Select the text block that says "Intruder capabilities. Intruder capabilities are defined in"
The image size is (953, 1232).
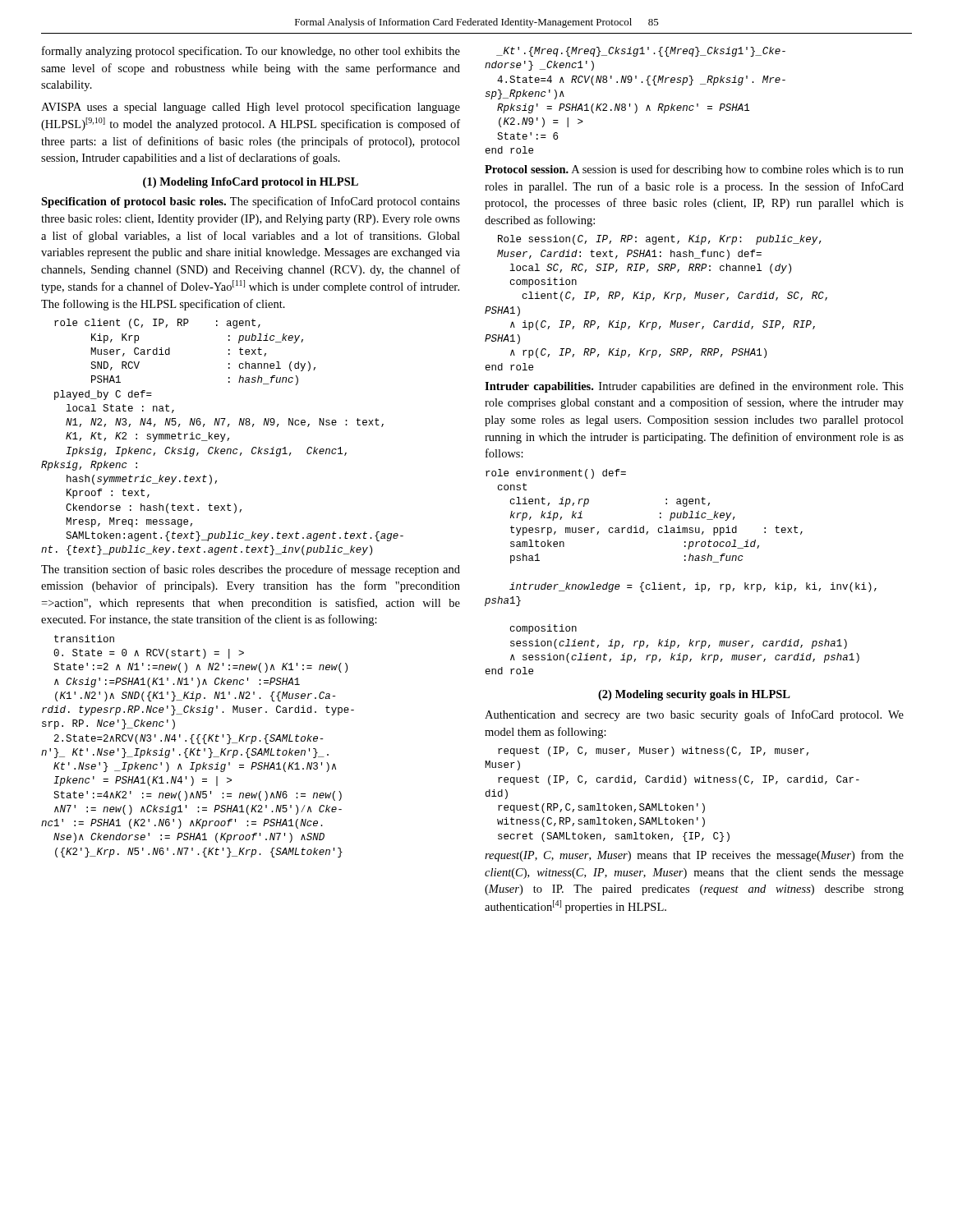point(694,420)
